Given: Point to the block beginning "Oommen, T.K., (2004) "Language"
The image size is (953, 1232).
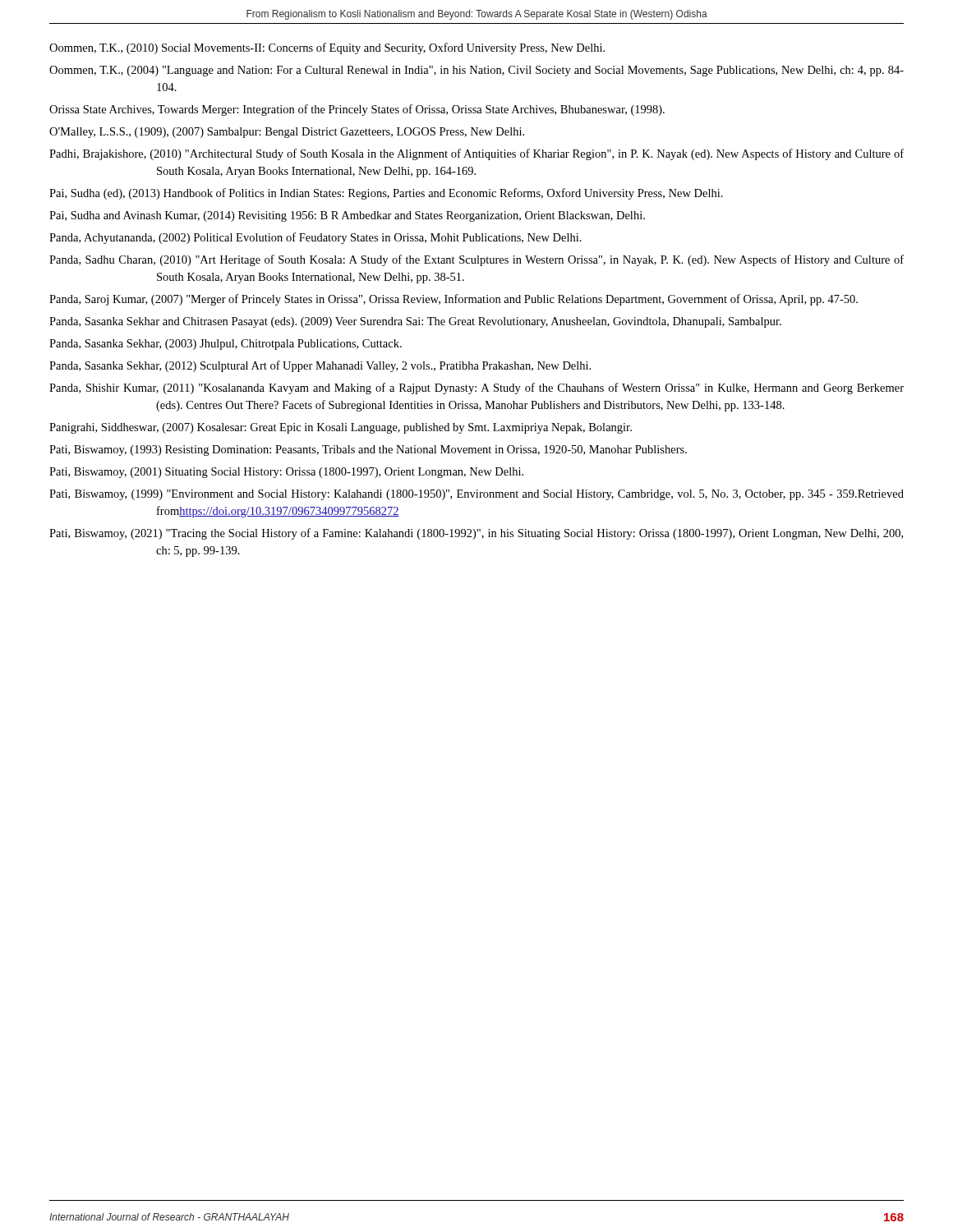Looking at the screenshot, I should [x=476, y=78].
